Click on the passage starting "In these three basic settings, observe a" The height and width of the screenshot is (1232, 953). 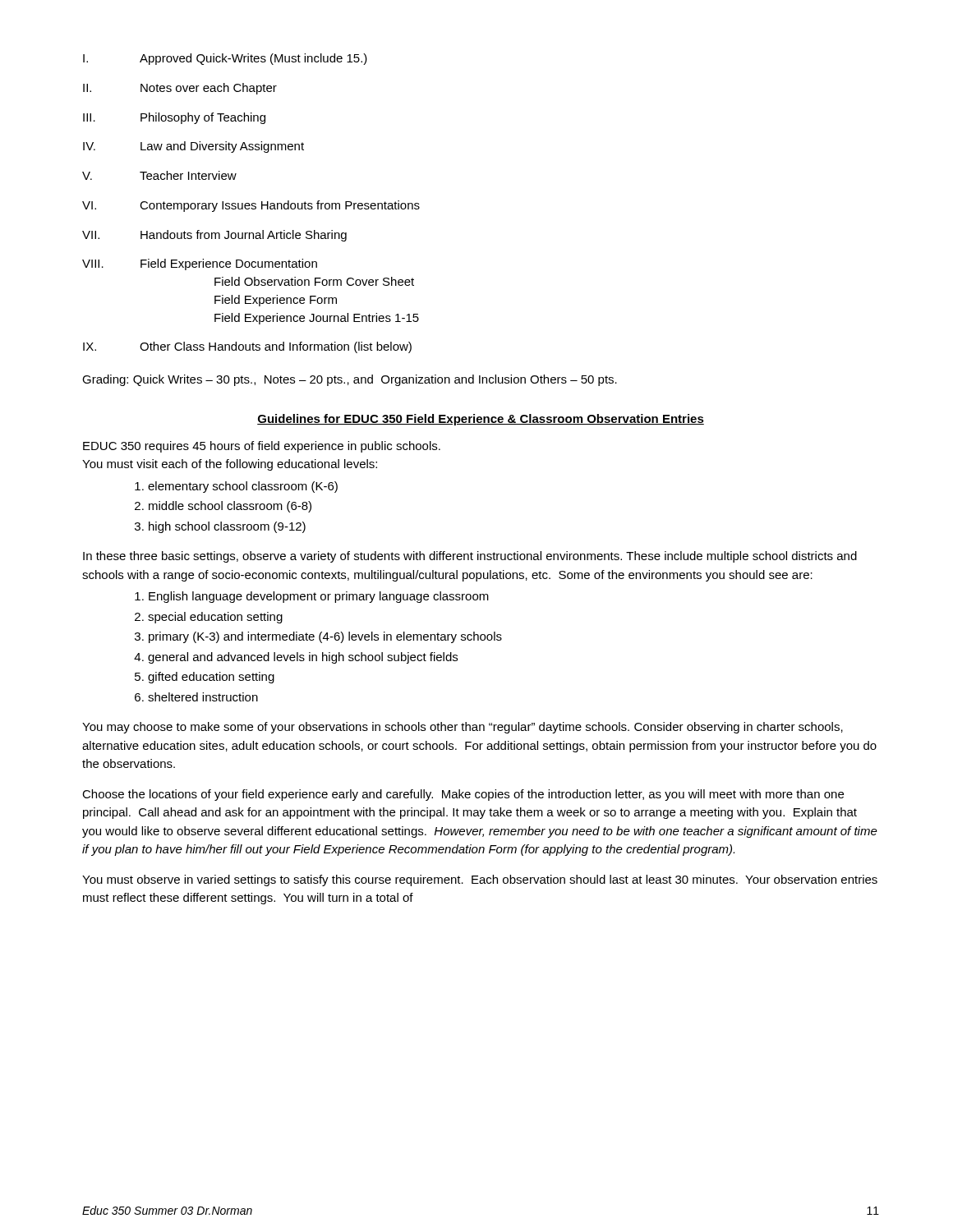[x=481, y=628]
